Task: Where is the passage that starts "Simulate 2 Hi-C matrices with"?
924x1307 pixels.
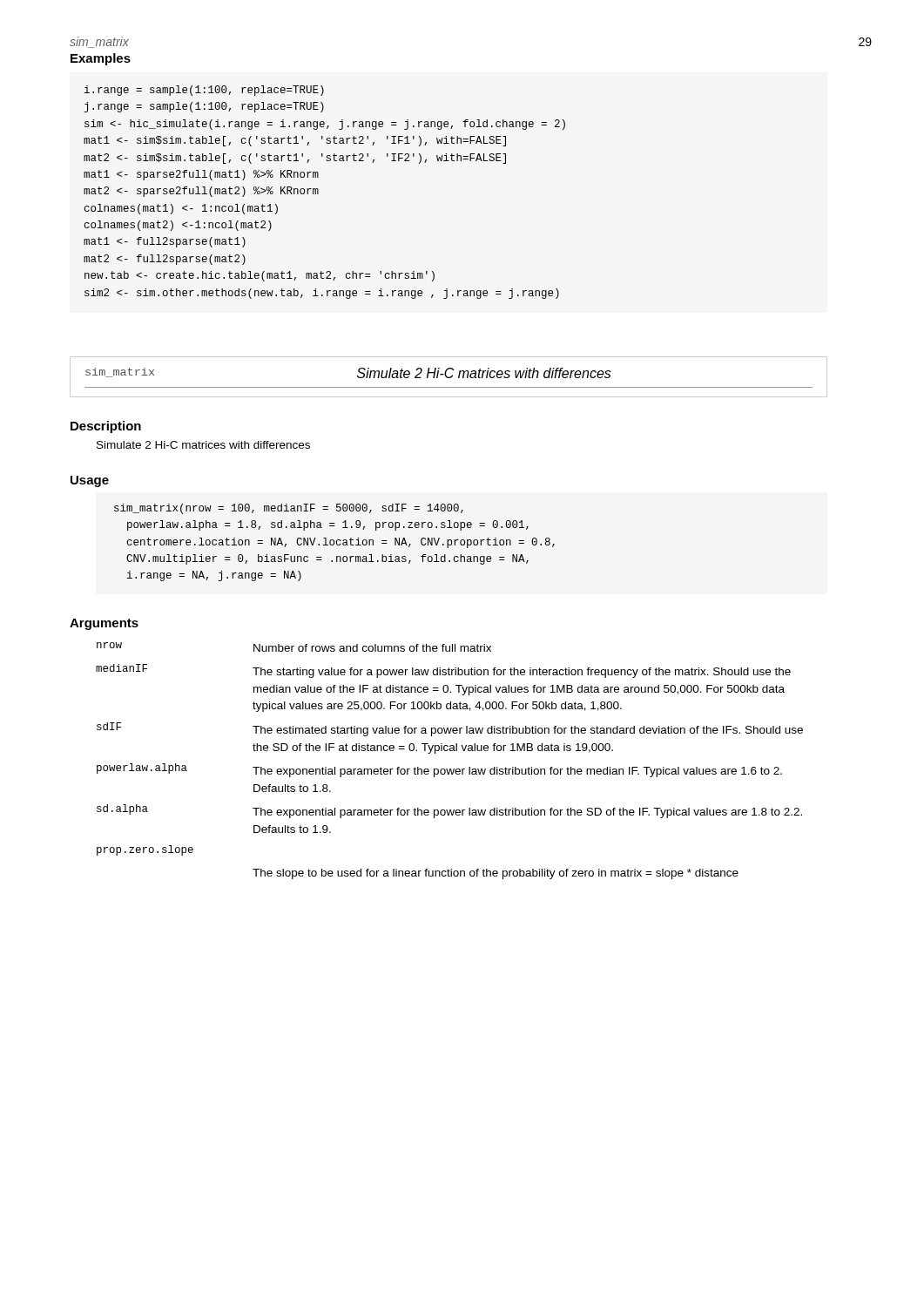Action: (x=203, y=445)
